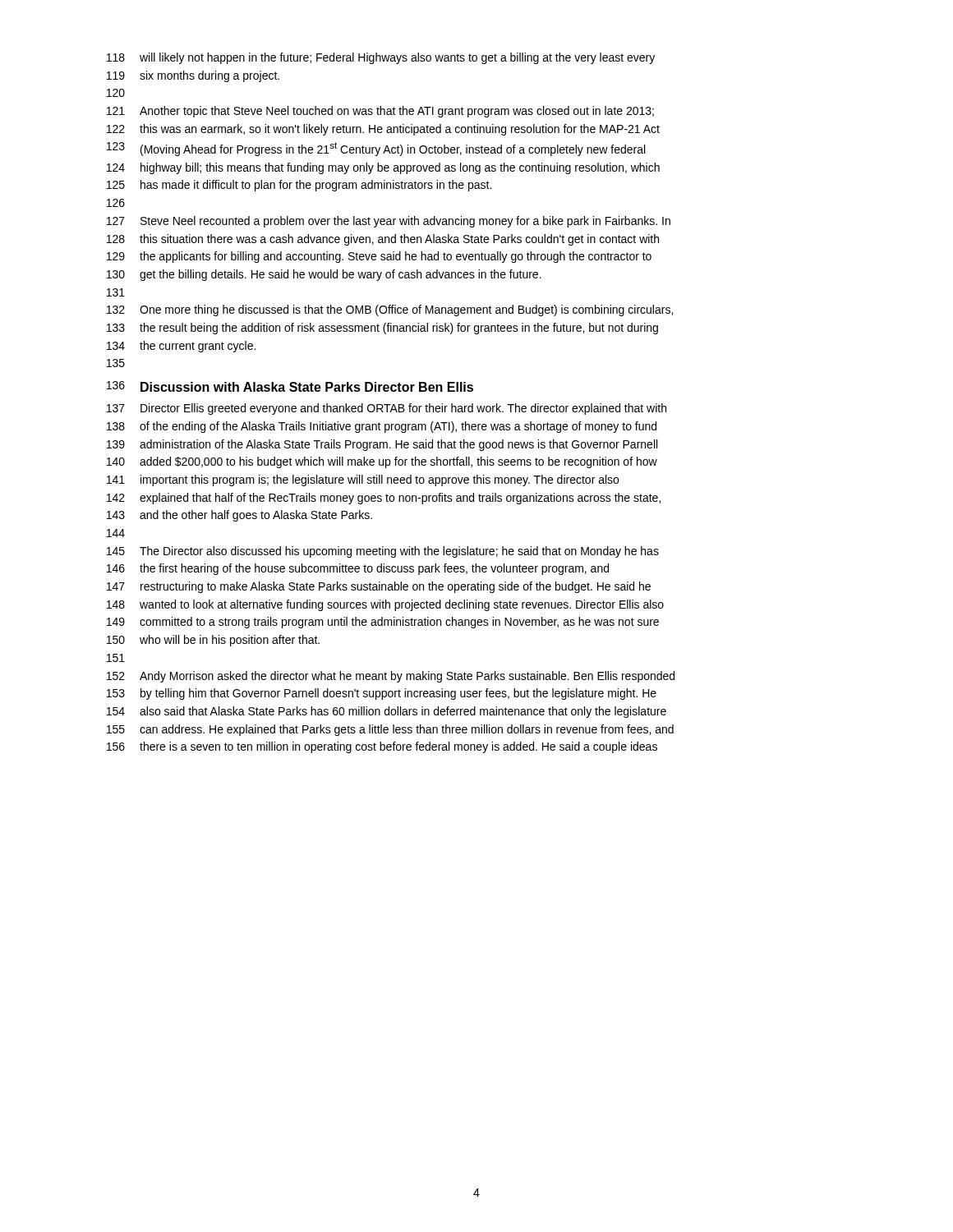The image size is (953, 1232).
Task: Find the block on this page that starts "150 who will be in"
Action: pos(213,641)
